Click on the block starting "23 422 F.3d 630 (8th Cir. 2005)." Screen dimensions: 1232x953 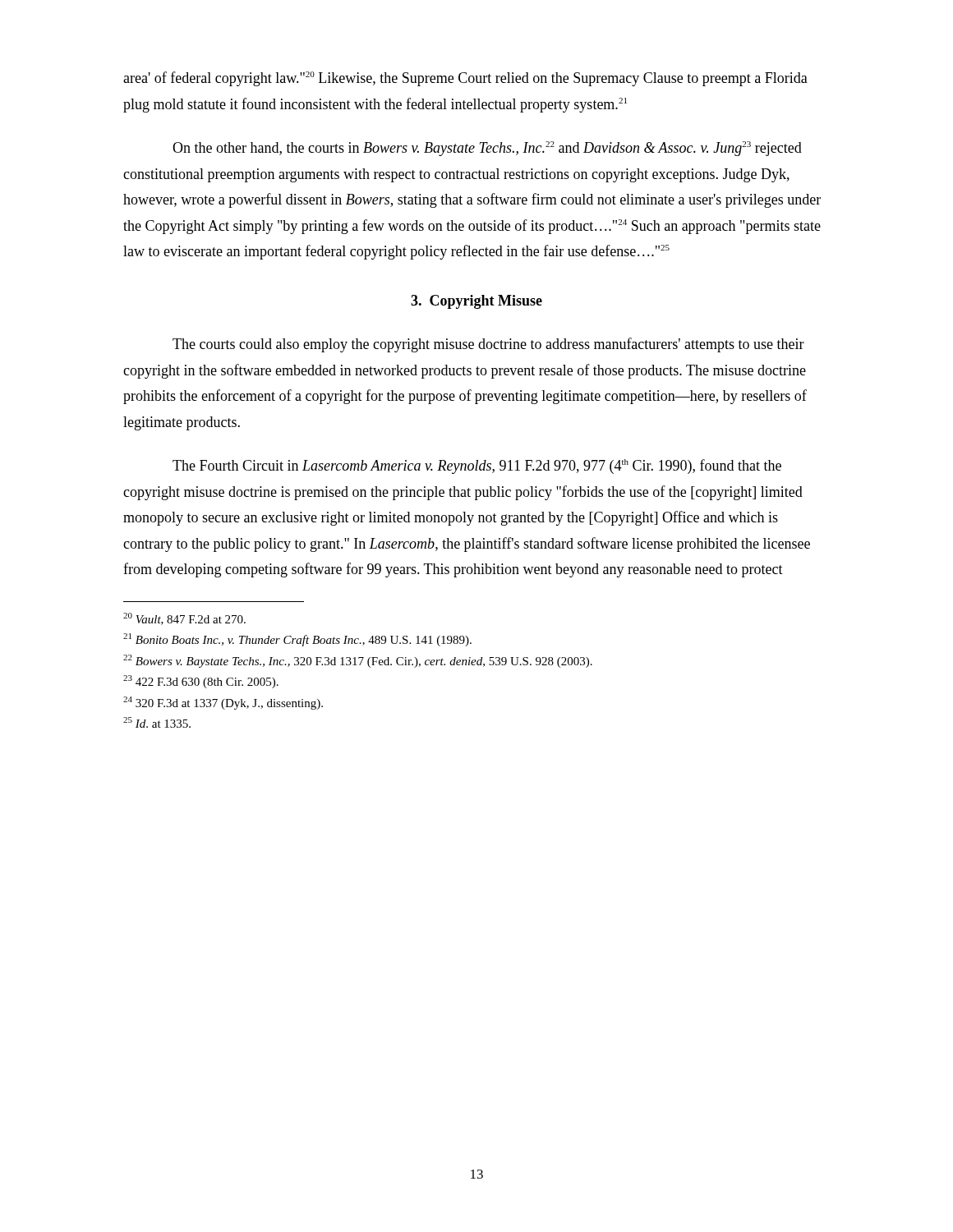point(201,680)
